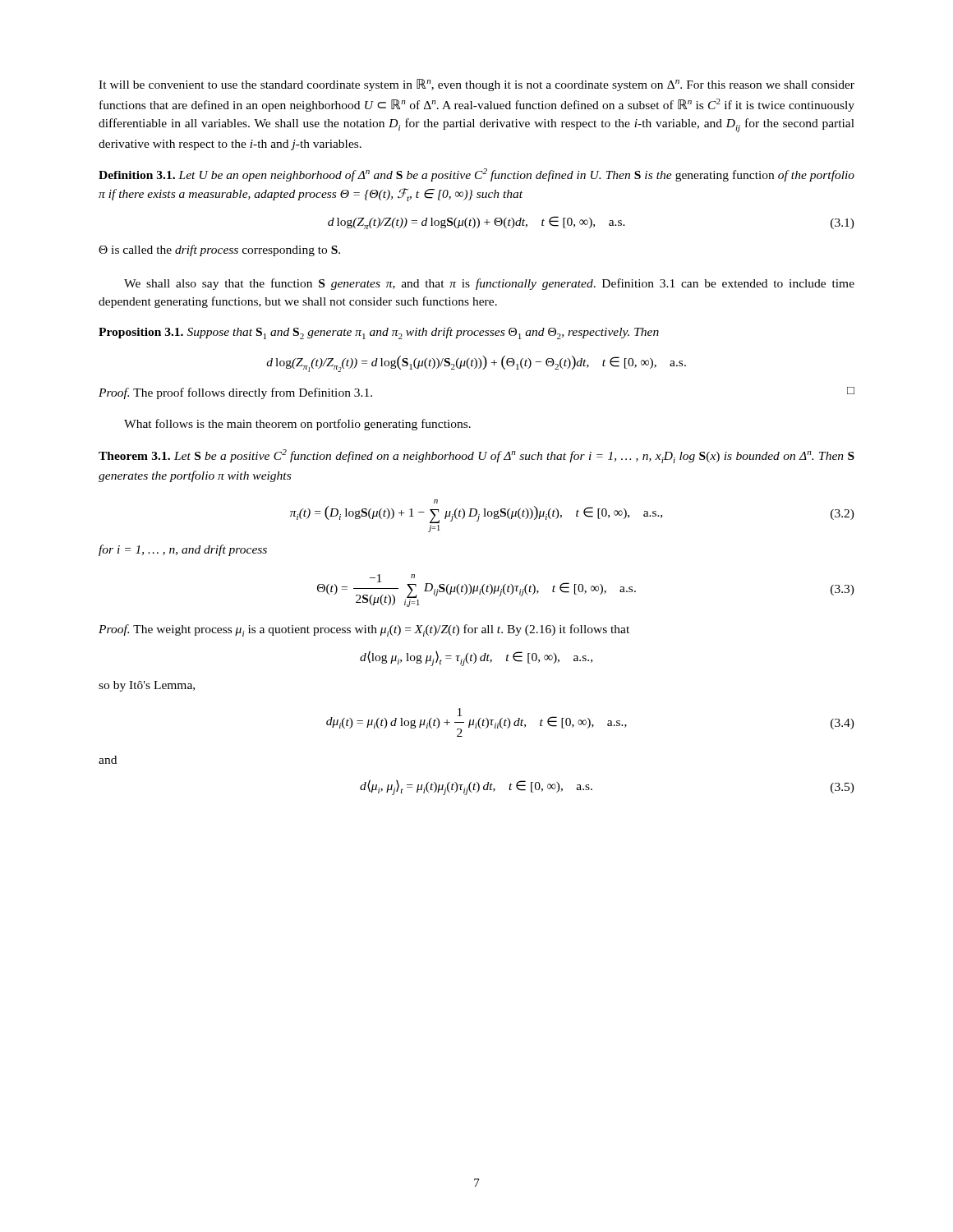Select the formula containing "πi(t) = (Di logS(μ(t)) + 1 − n"

pos(572,514)
